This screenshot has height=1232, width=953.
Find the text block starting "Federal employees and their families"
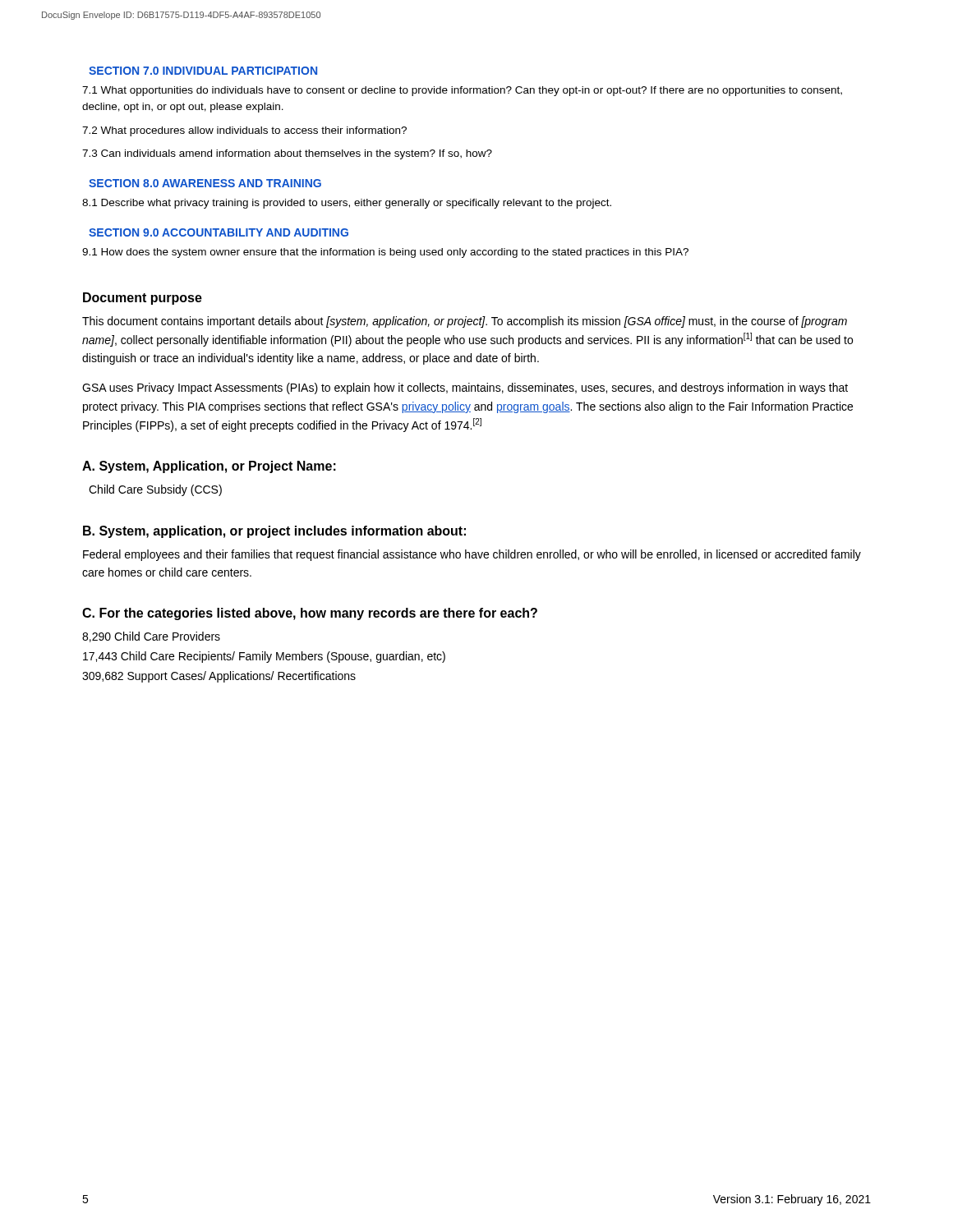471,563
